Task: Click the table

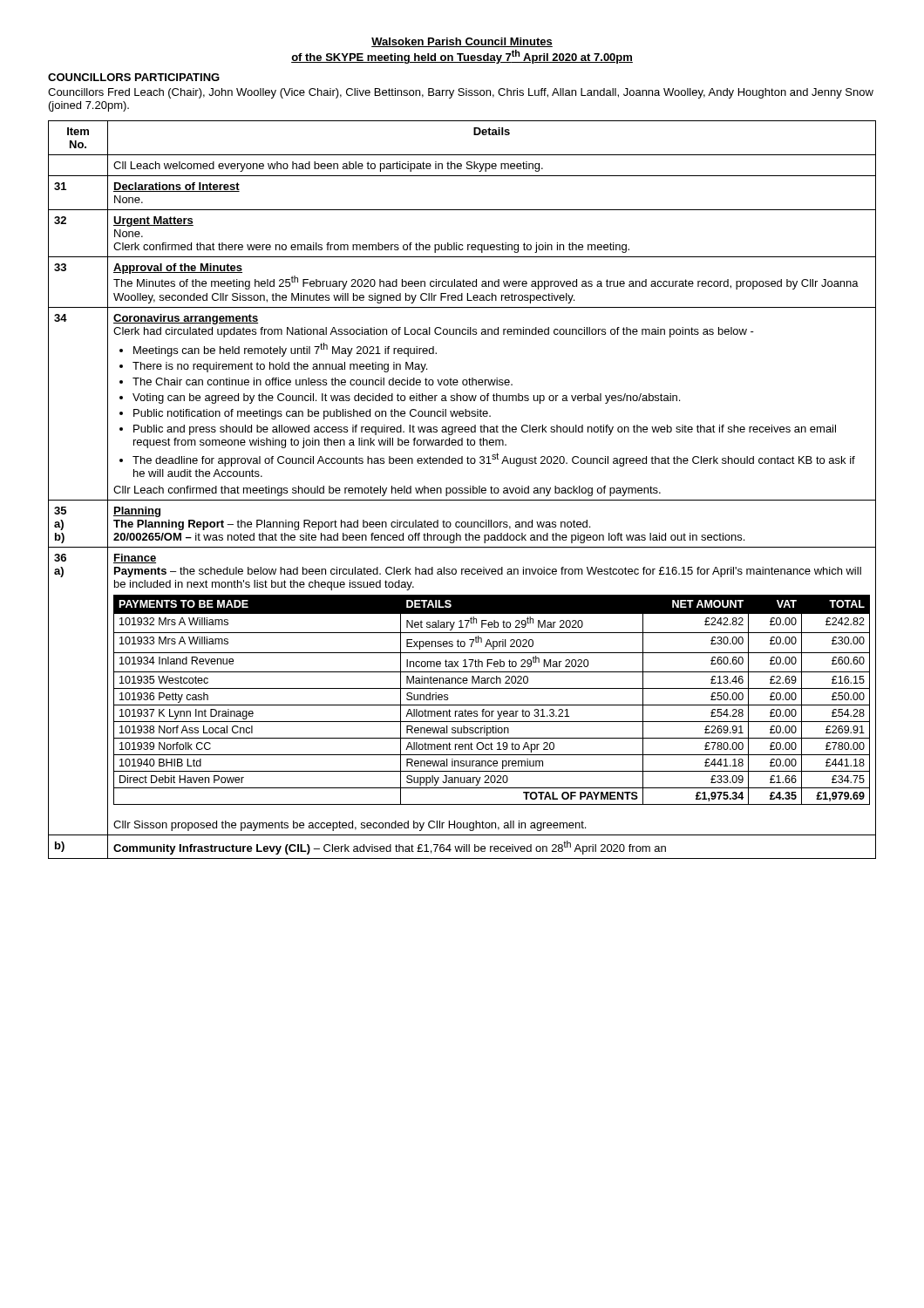Action: tap(462, 490)
